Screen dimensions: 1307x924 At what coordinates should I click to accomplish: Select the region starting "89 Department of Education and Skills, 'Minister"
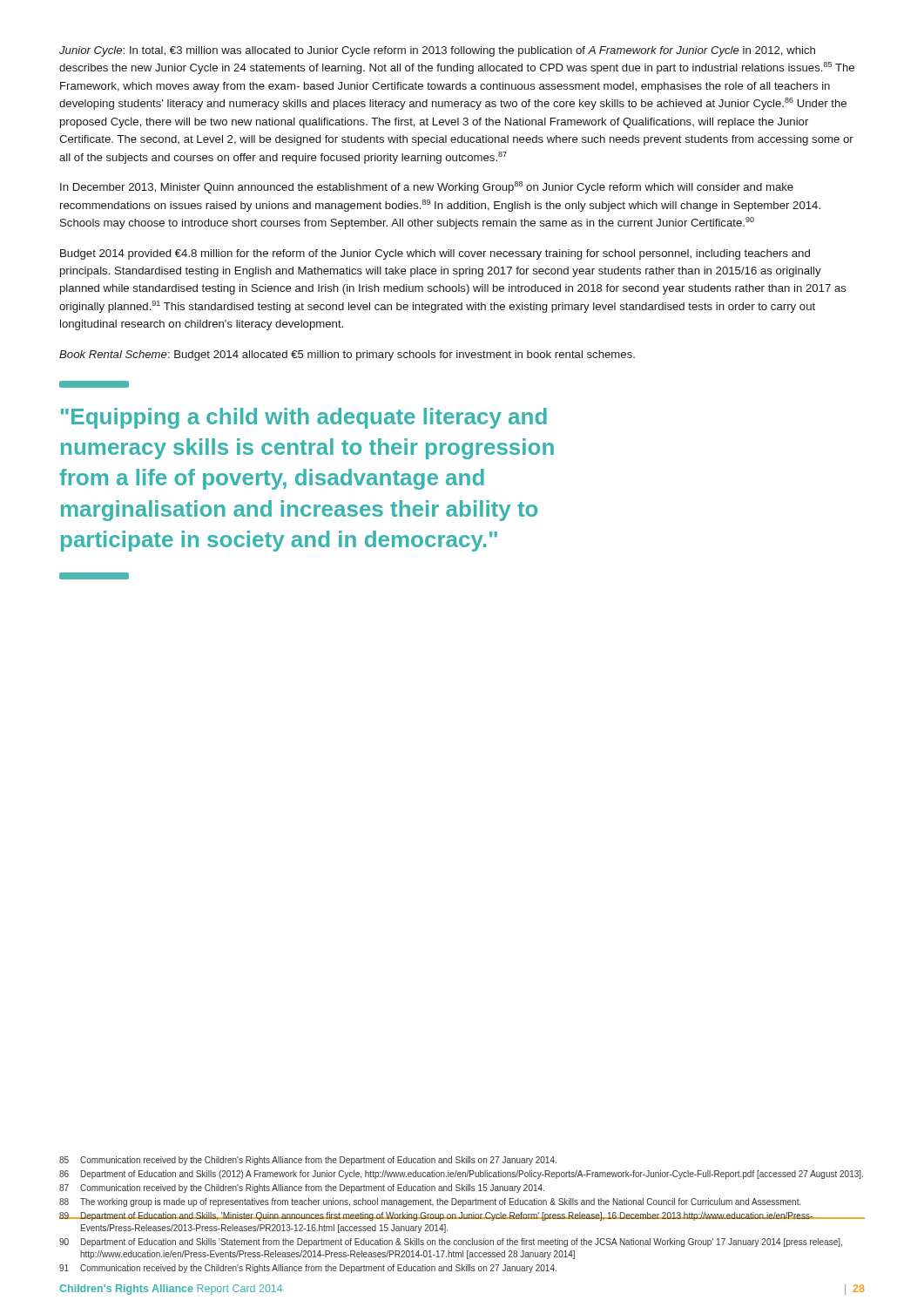click(462, 1223)
